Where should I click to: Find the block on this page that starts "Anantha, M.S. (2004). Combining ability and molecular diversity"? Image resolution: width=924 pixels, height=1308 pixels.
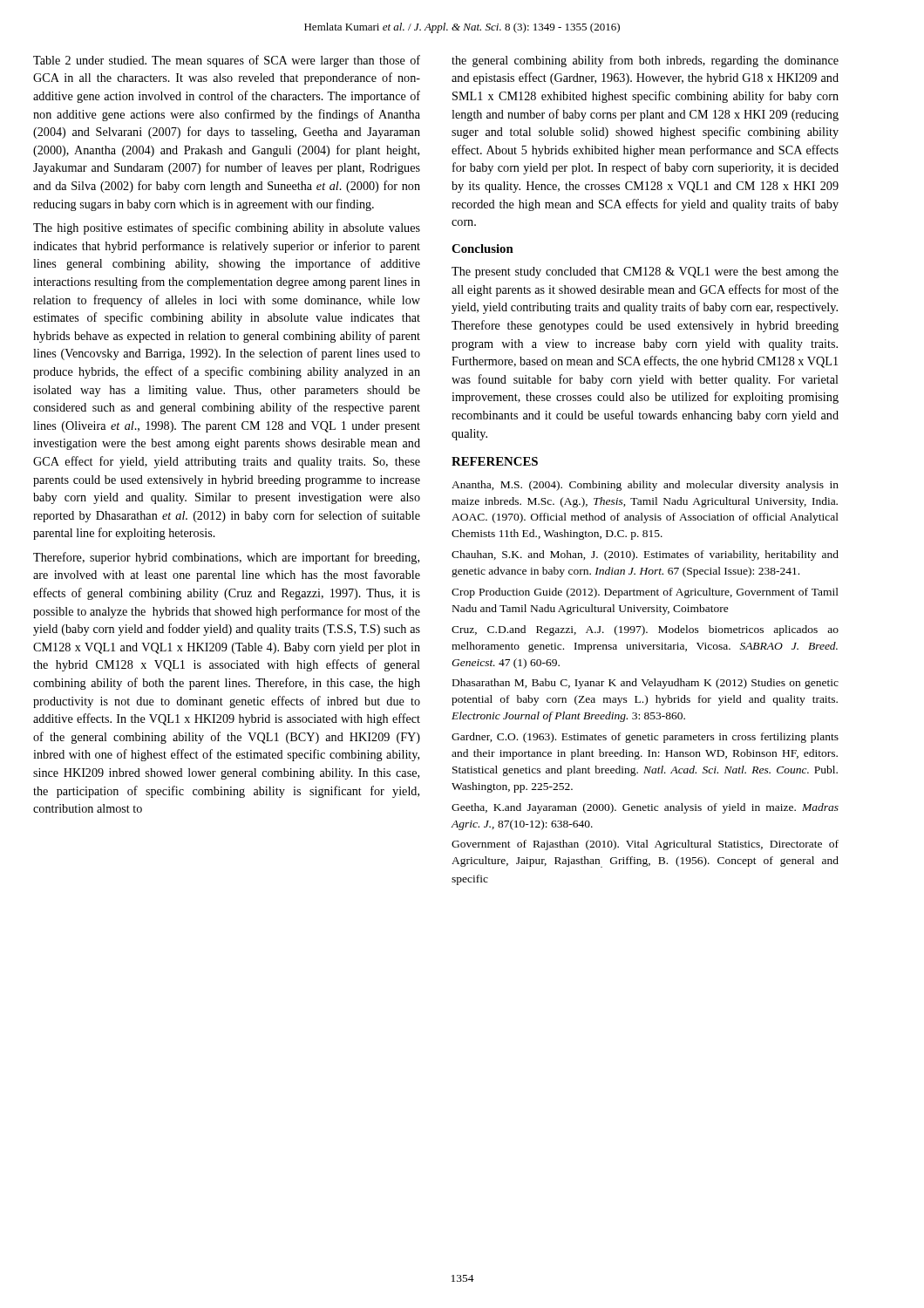pos(645,509)
